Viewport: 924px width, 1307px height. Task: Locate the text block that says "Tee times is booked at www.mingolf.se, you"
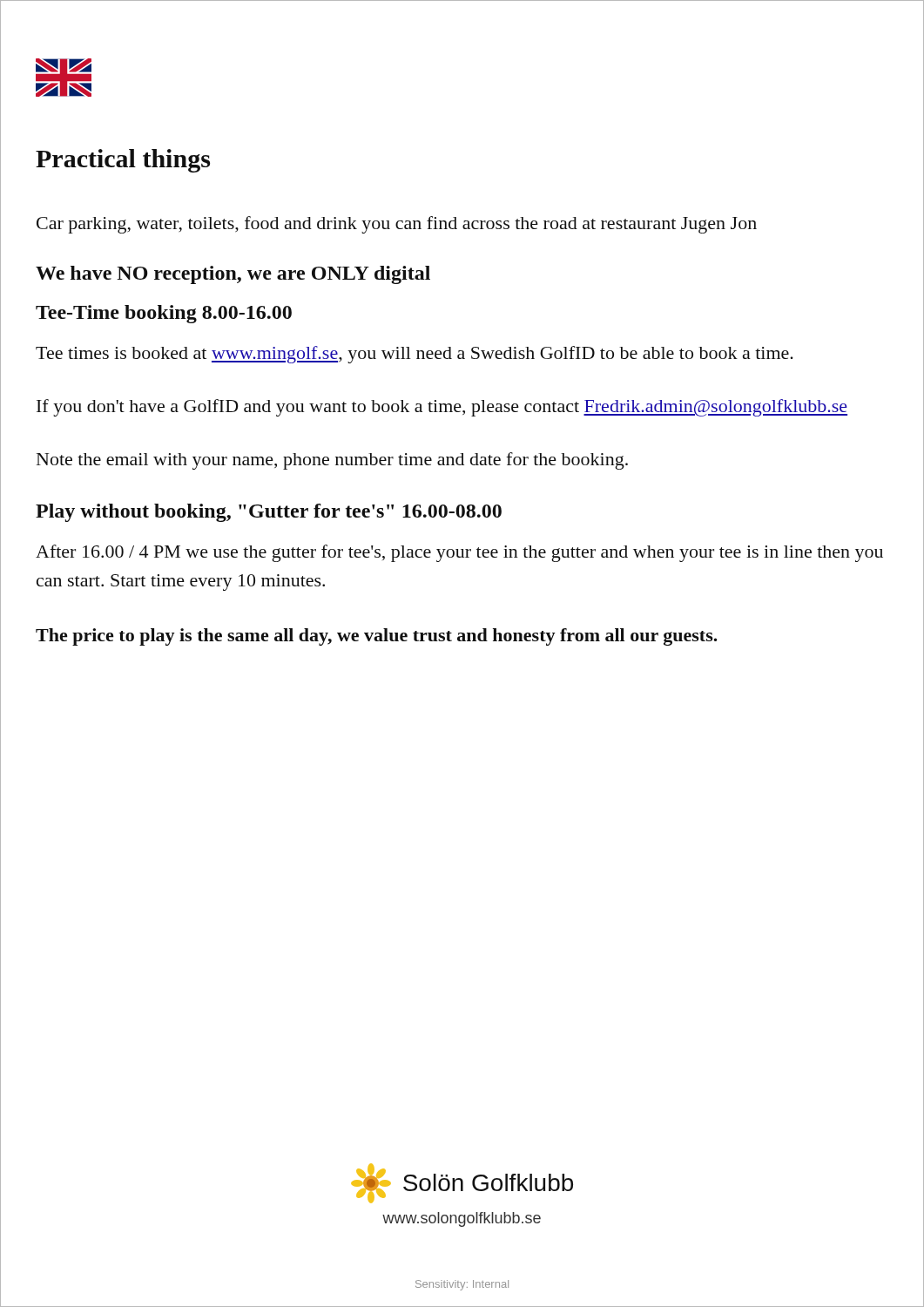click(415, 352)
